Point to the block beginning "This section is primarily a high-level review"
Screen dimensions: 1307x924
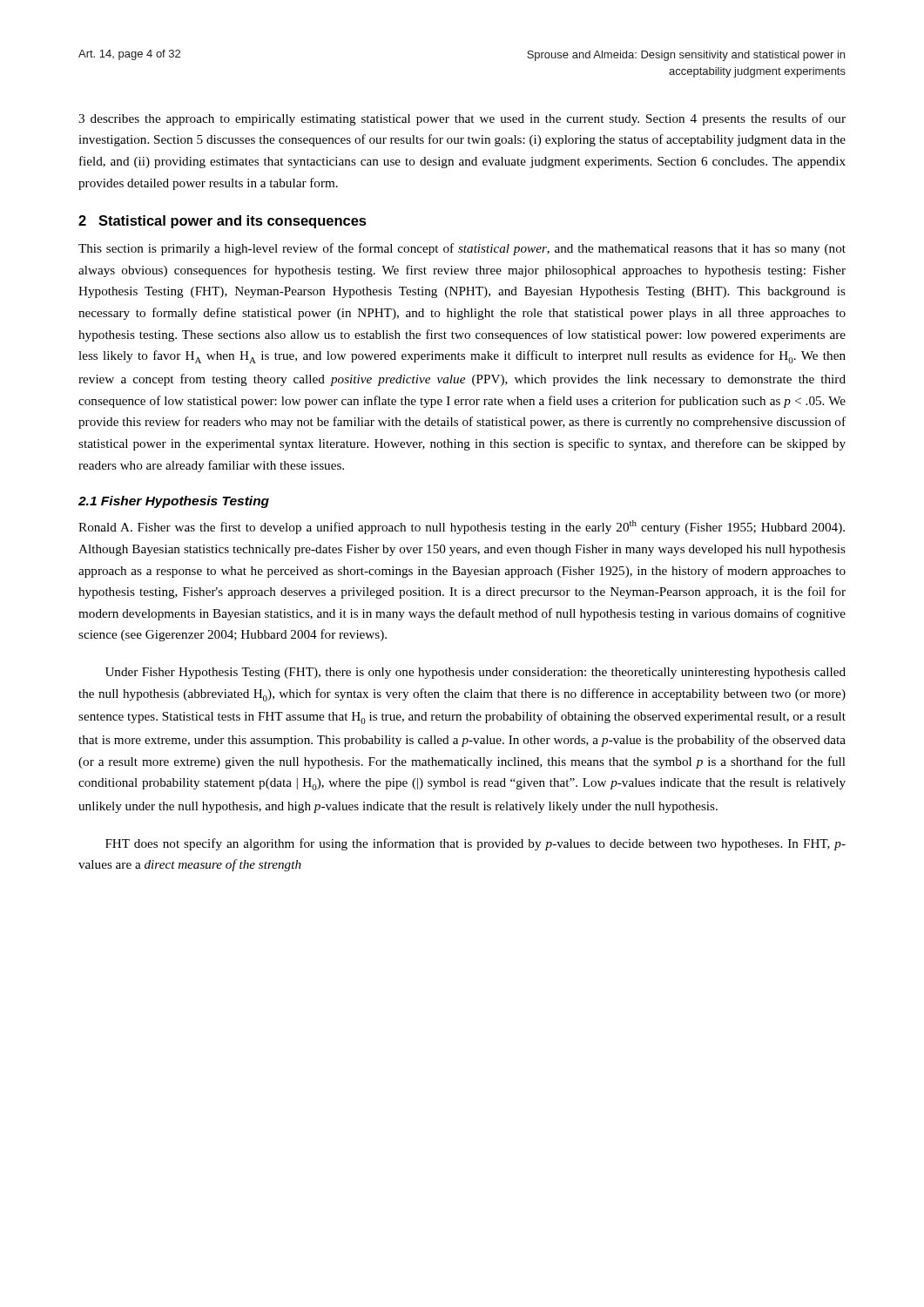click(462, 357)
